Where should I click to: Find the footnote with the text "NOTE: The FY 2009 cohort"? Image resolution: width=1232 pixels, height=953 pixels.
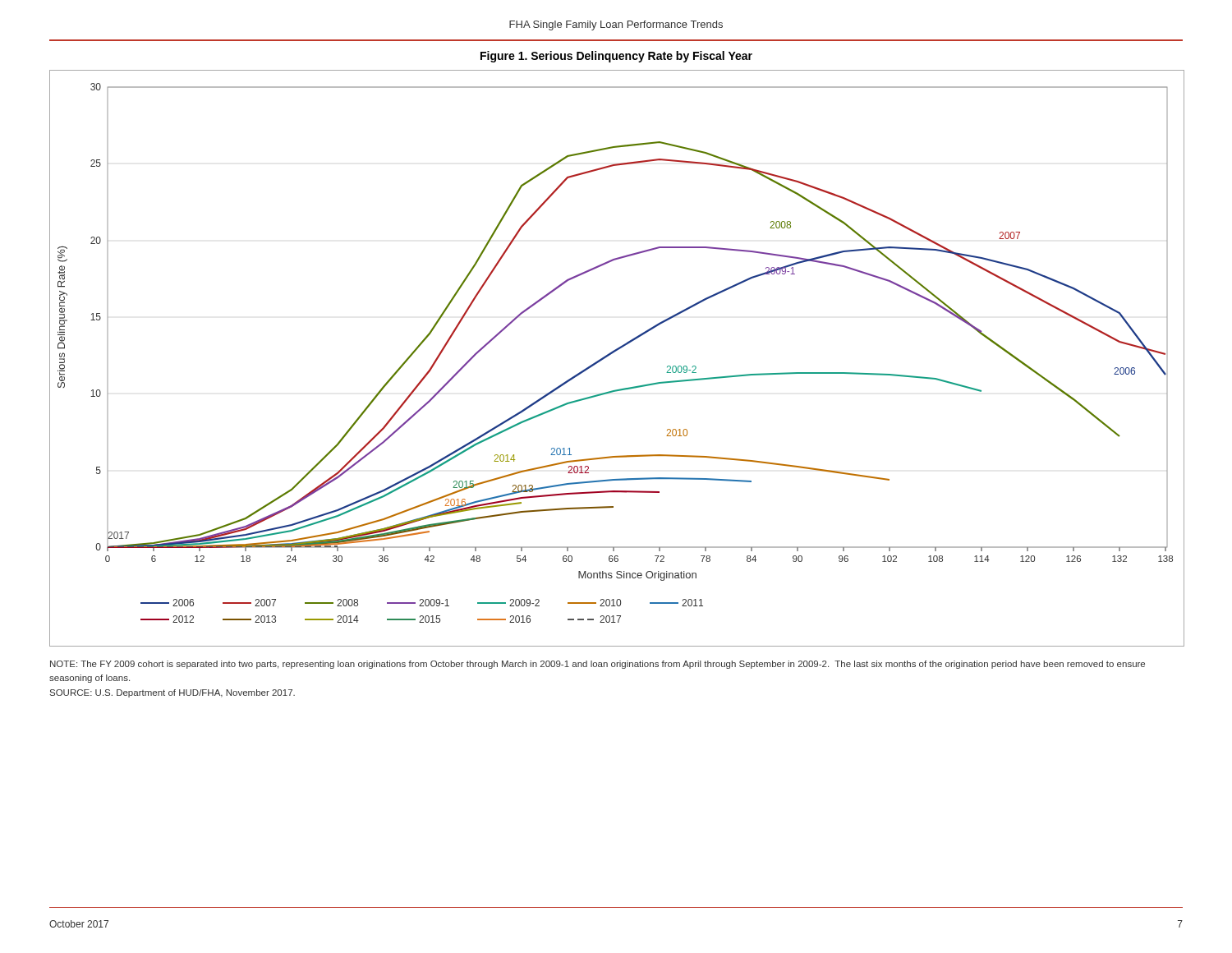tap(597, 678)
